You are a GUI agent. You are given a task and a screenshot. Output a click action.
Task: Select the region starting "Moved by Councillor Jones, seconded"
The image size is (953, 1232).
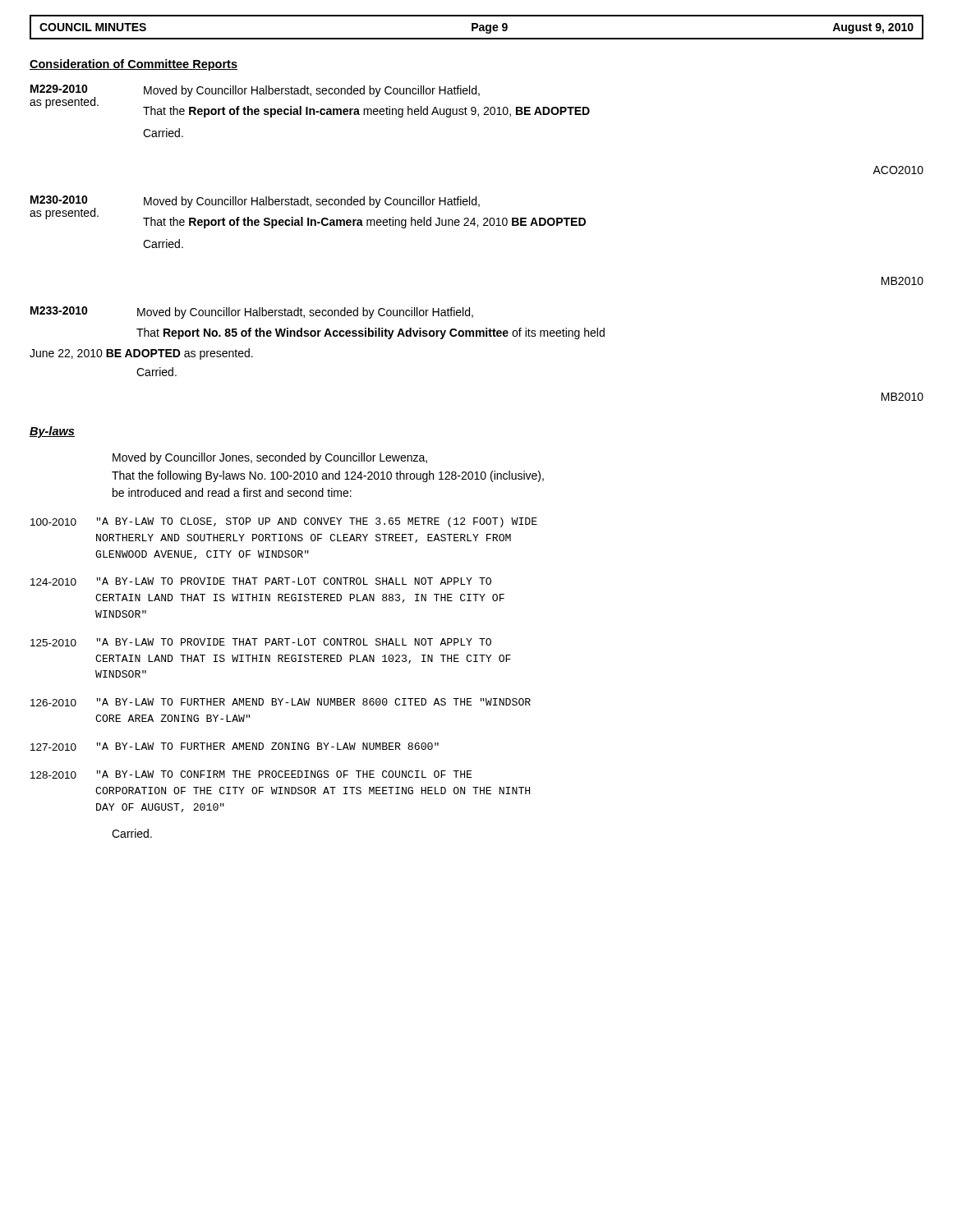328,475
